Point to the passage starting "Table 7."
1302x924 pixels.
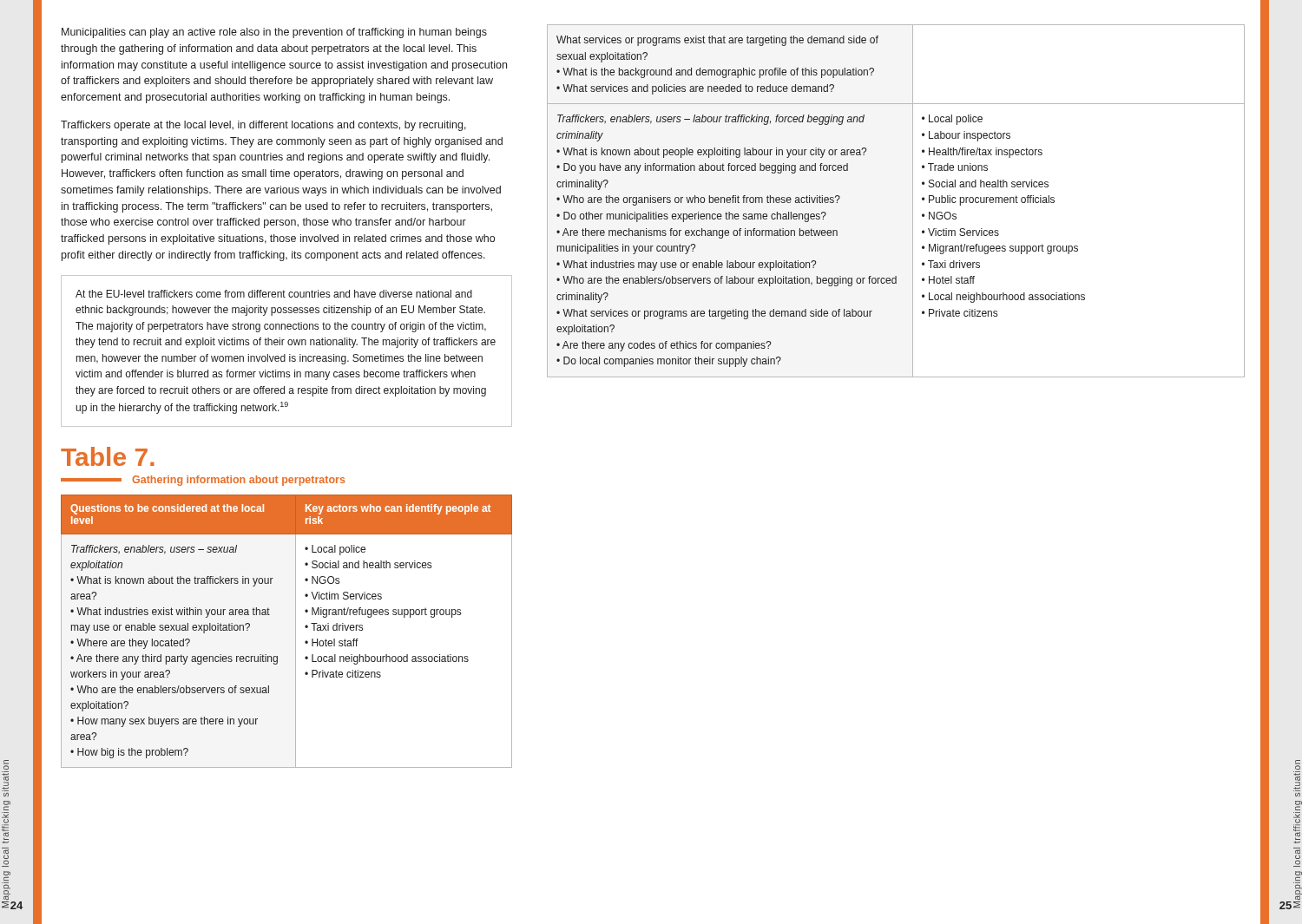tap(108, 457)
